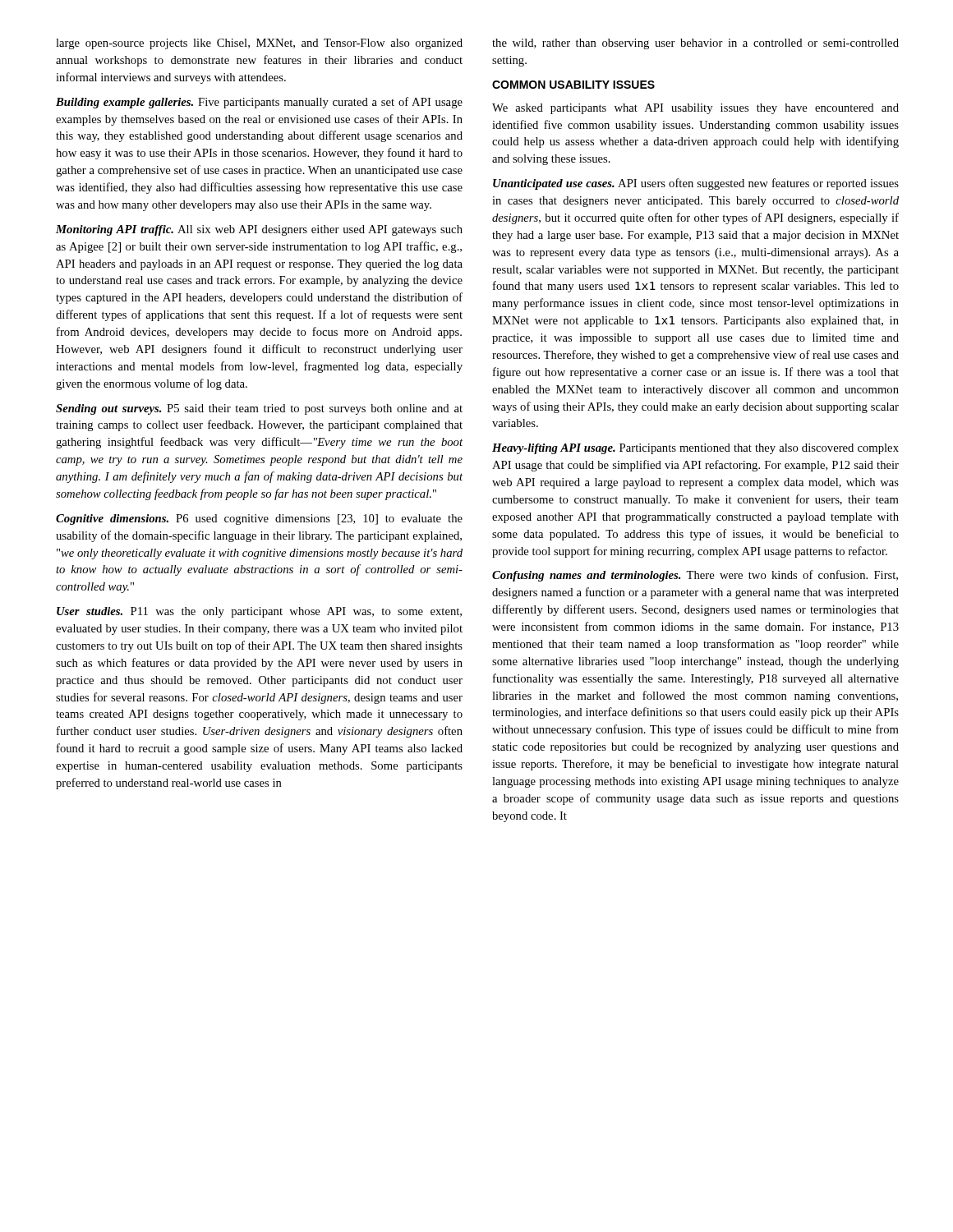Navigate to the passage starting "the wild, rather than observing user"
The width and height of the screenshot is (953, 1232).
[x=695, y=52]
